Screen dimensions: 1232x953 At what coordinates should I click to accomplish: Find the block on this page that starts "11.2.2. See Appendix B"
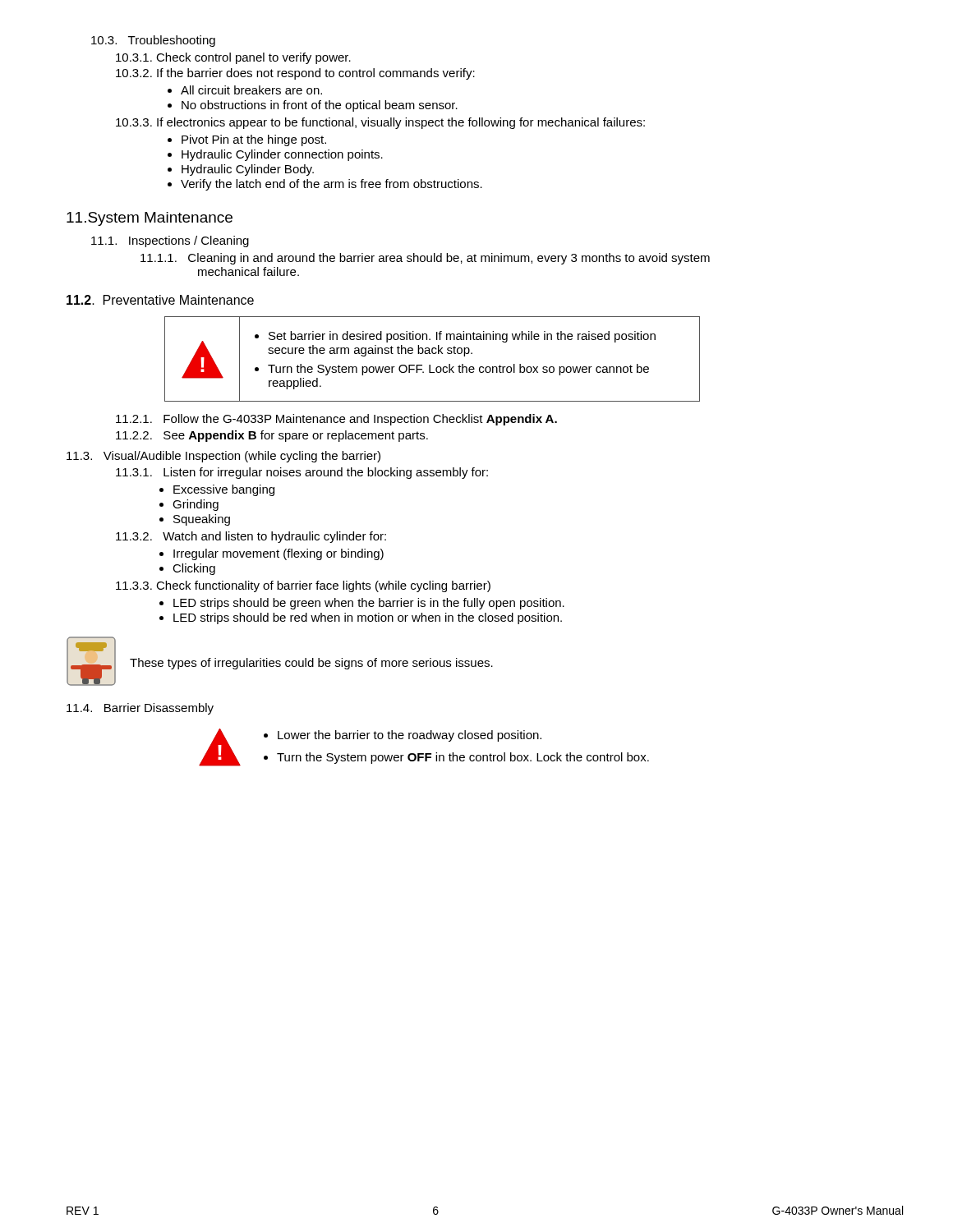pos(272,435)
